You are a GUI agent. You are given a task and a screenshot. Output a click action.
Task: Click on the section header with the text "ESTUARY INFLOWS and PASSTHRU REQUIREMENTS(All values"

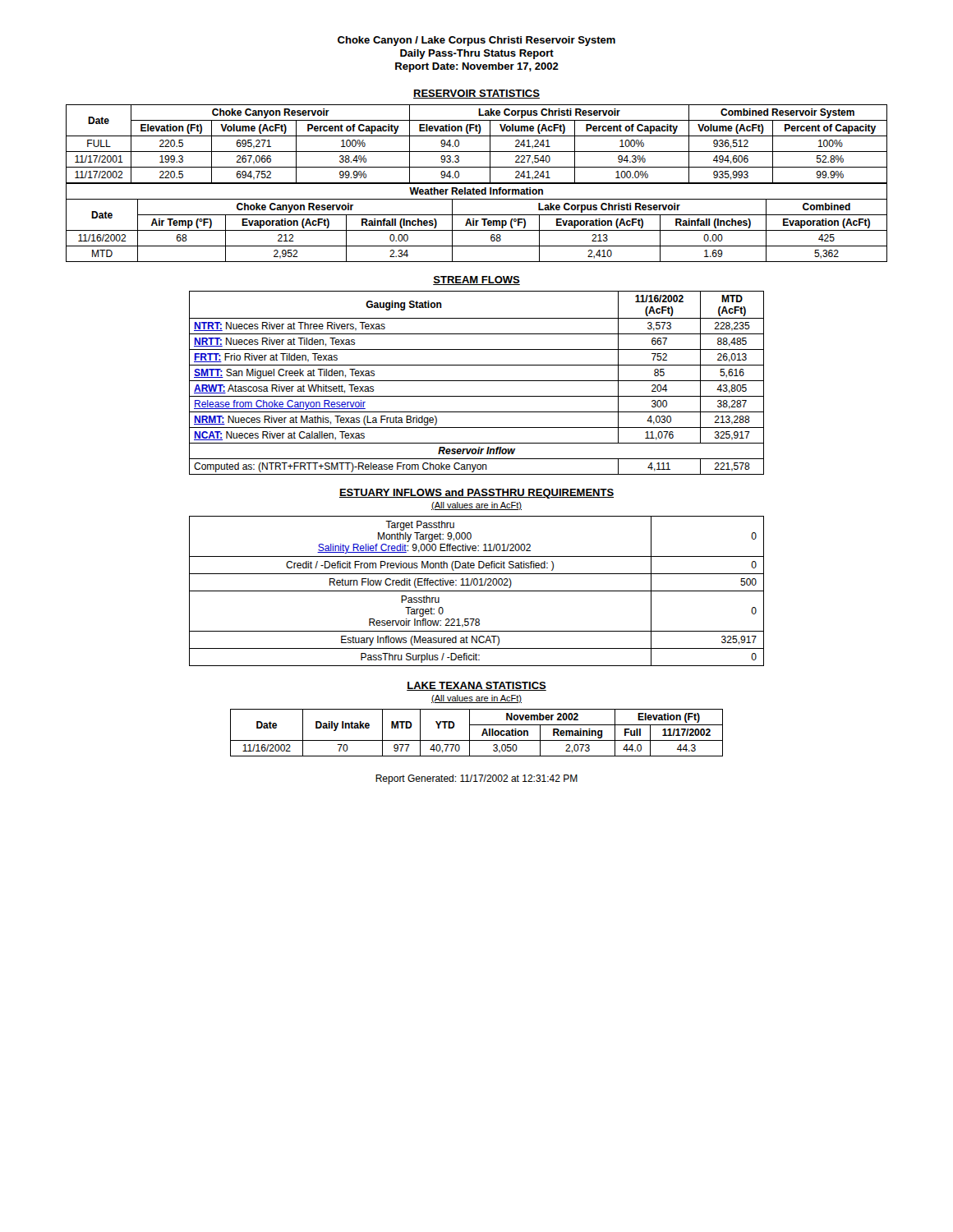point(476,498)
